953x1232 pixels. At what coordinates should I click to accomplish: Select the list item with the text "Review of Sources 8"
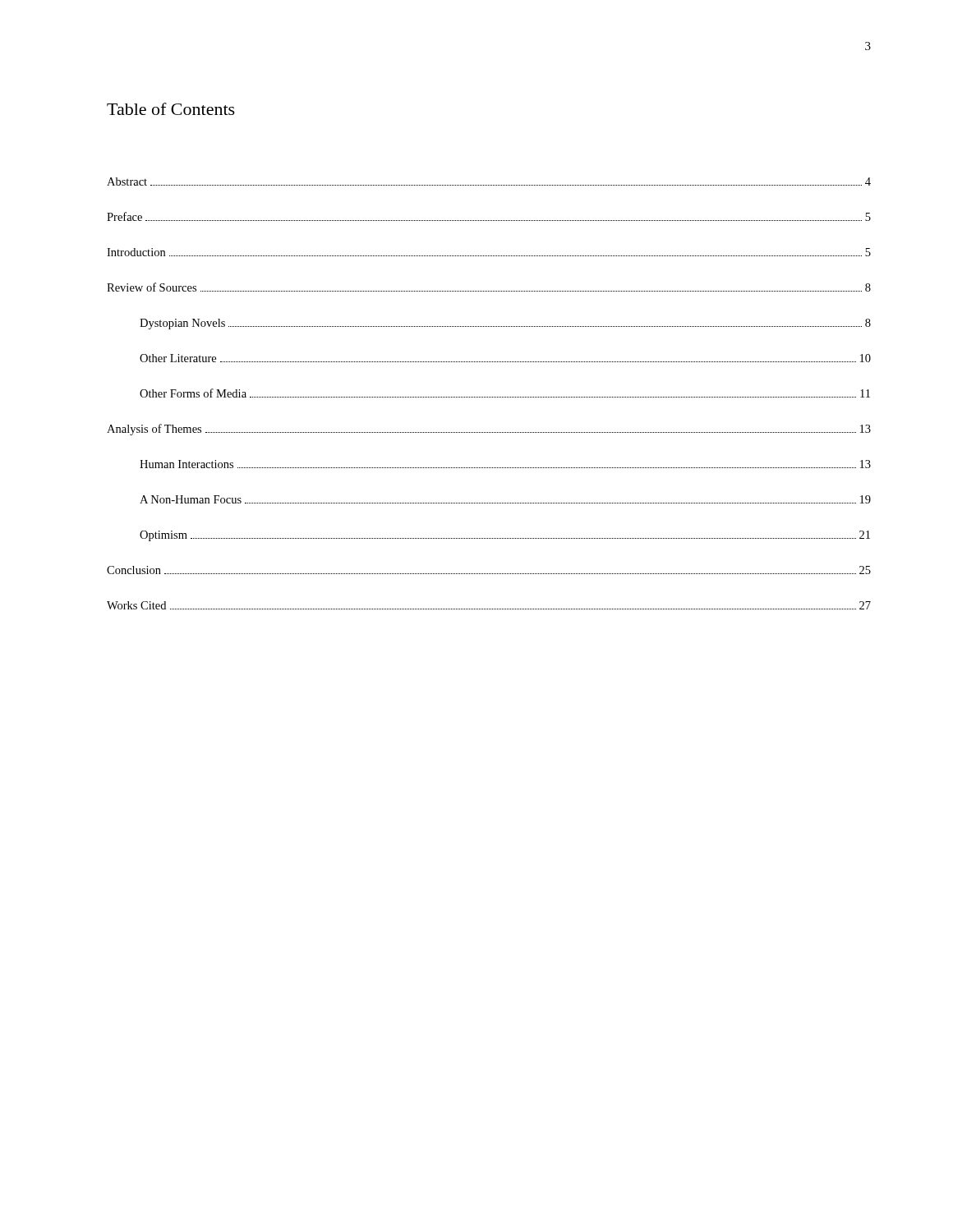click(489, 287)
